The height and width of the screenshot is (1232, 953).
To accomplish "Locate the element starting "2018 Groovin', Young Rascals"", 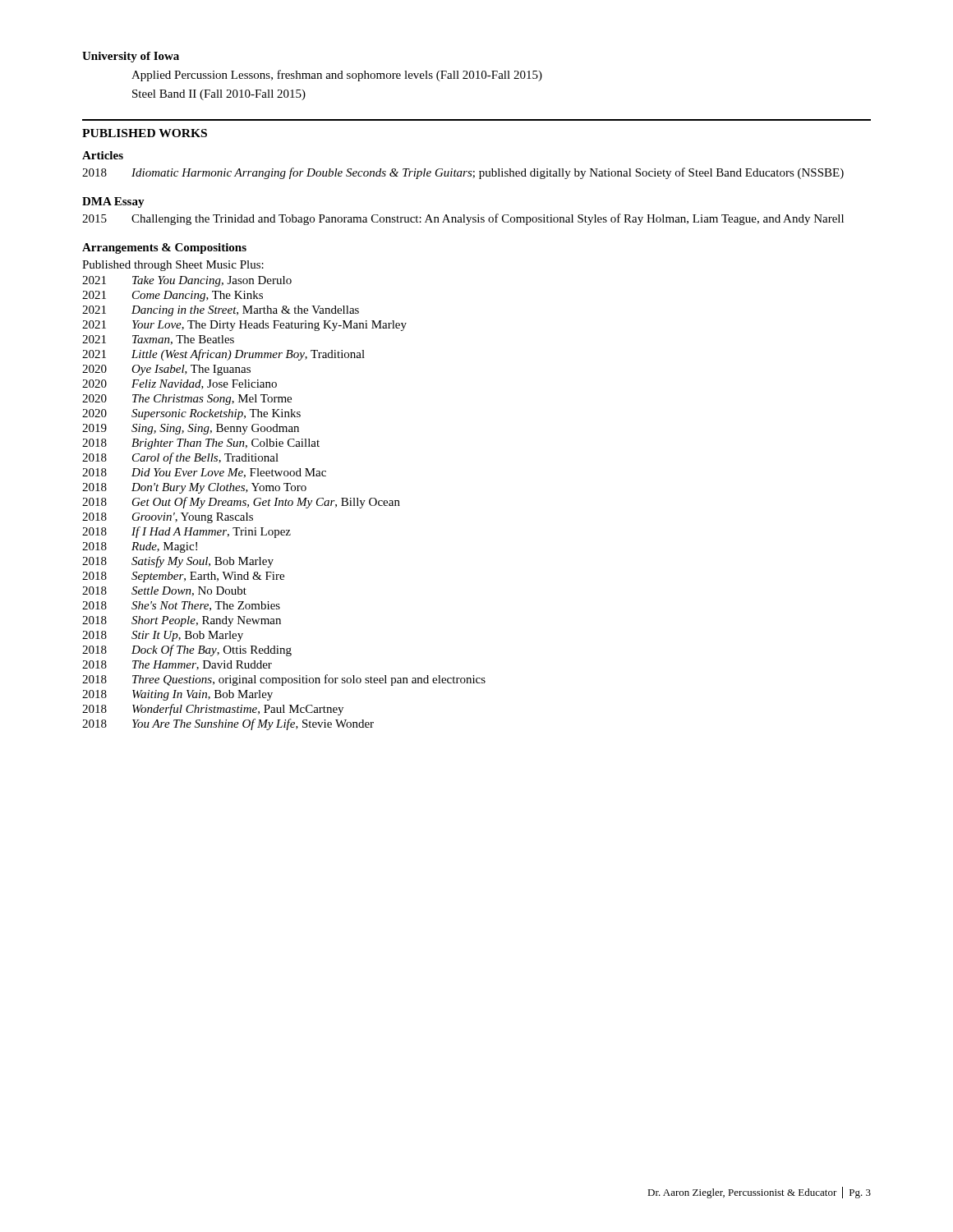I will click(x=168, y=518).
